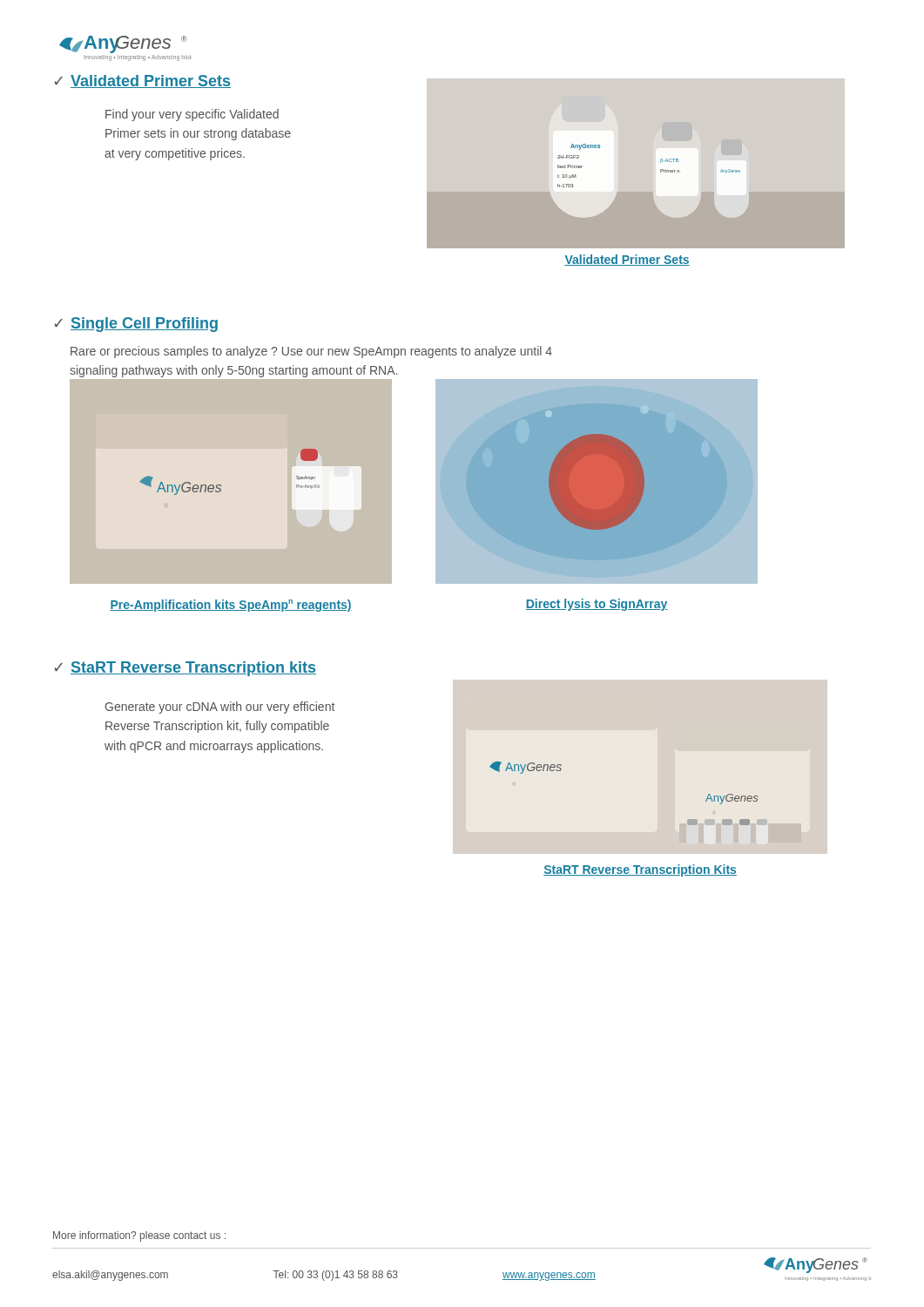Locate the text block starting "✓Validated Primer Sets"

point(142,81)
